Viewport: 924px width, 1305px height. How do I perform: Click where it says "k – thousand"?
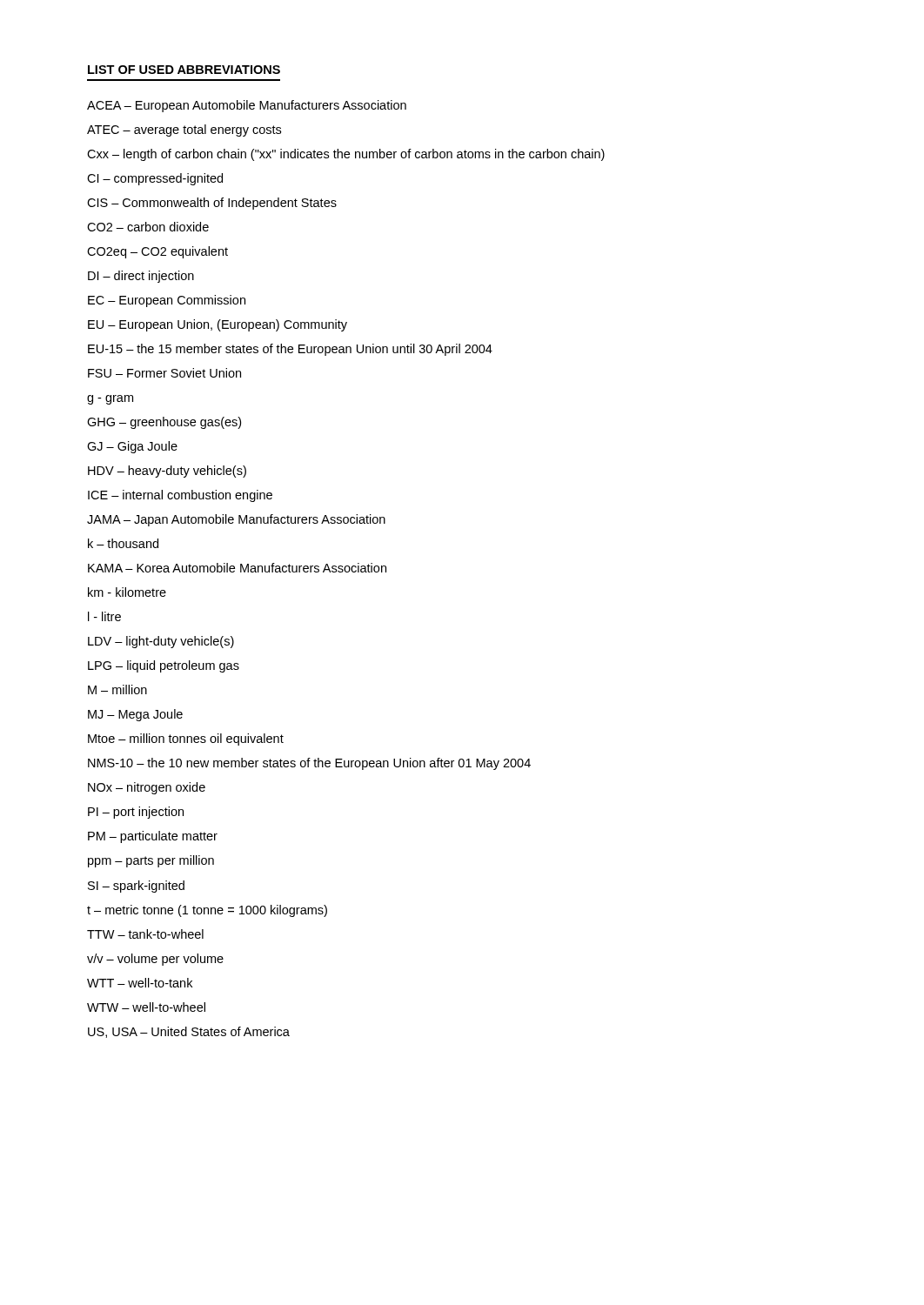(123, 544)
